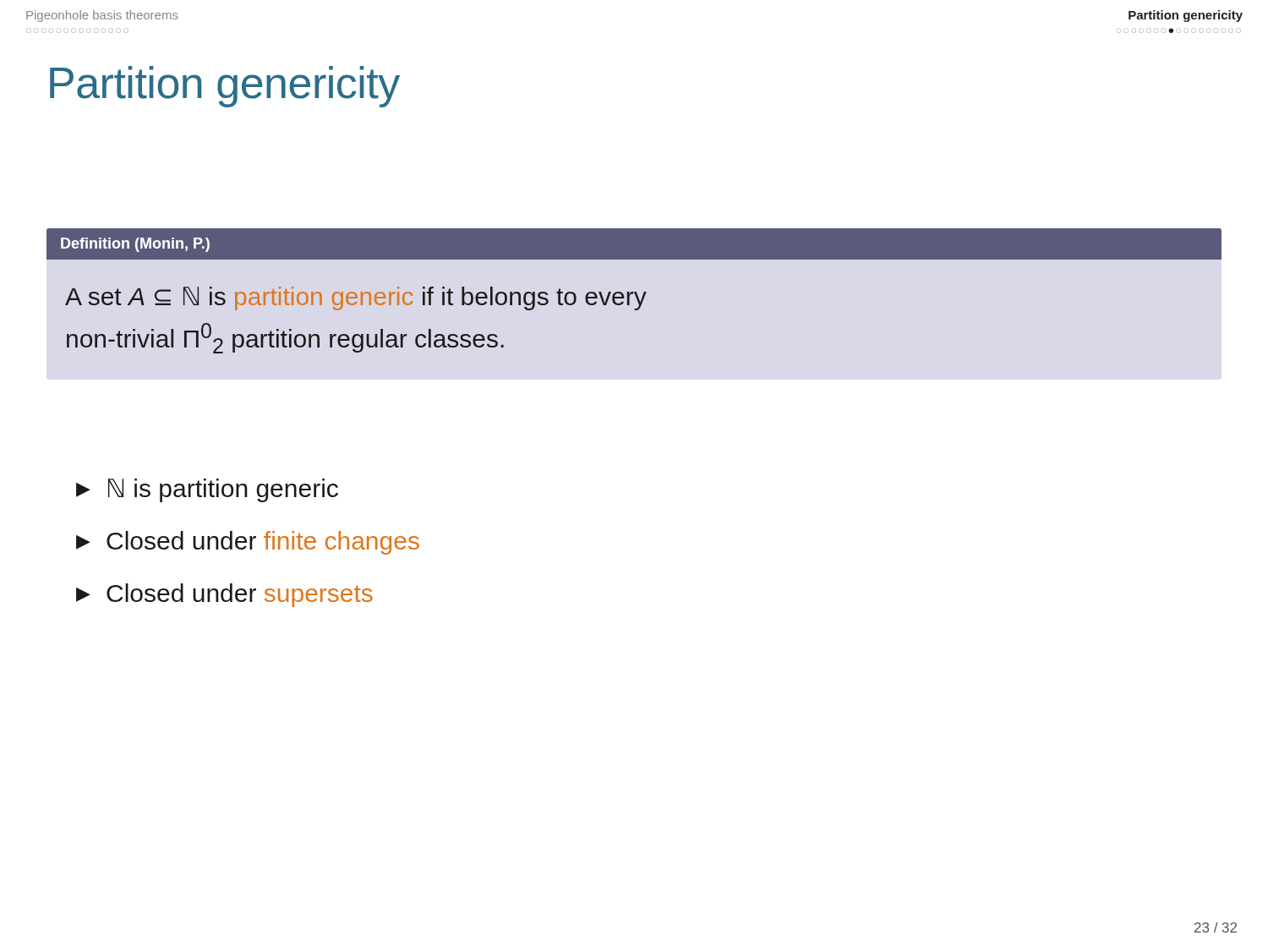
Task: Find the table that mentions "Definition (Monin, P.) A"
Action: [x=634, y=304]
